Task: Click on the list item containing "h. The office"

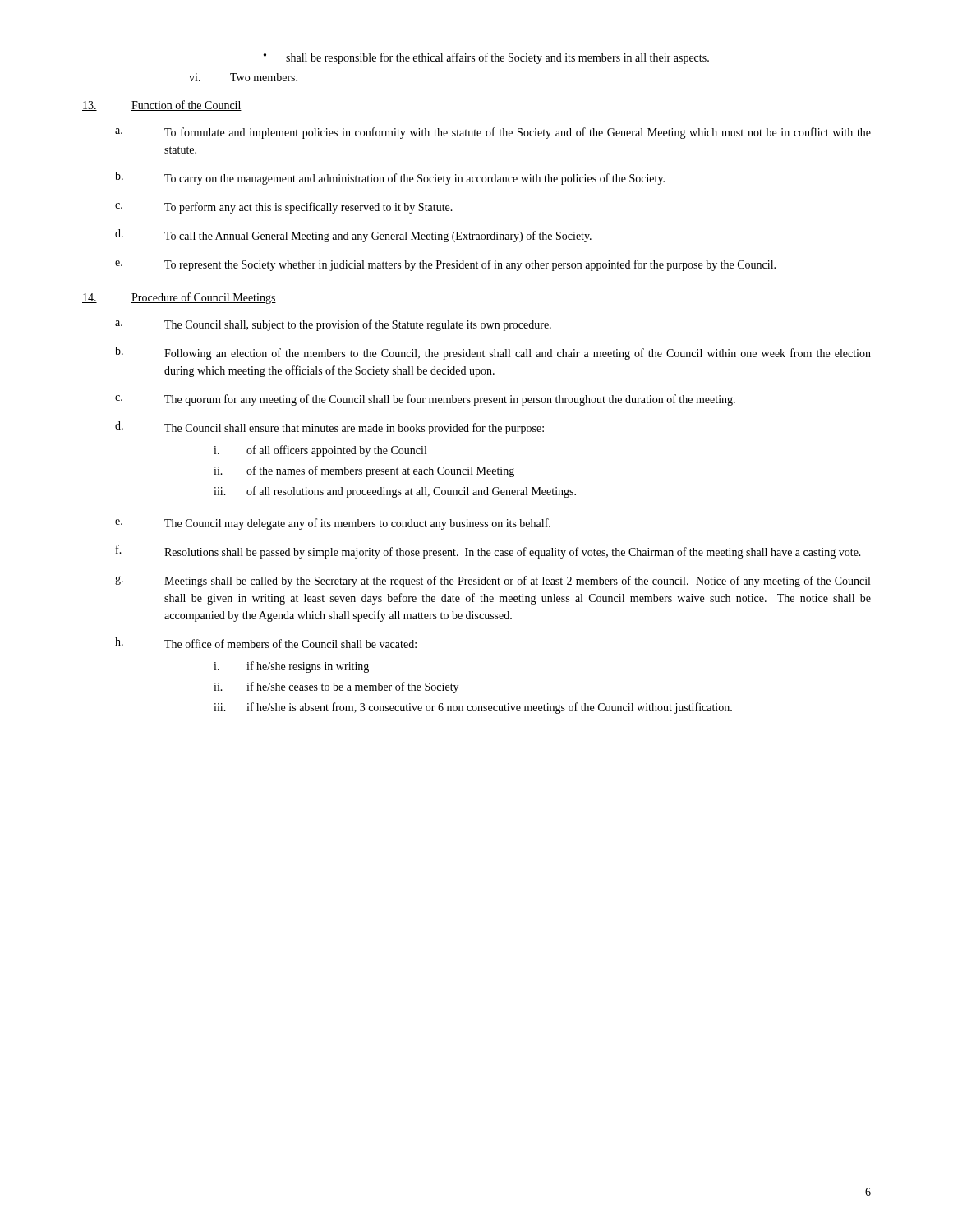Action: [266, 643]
